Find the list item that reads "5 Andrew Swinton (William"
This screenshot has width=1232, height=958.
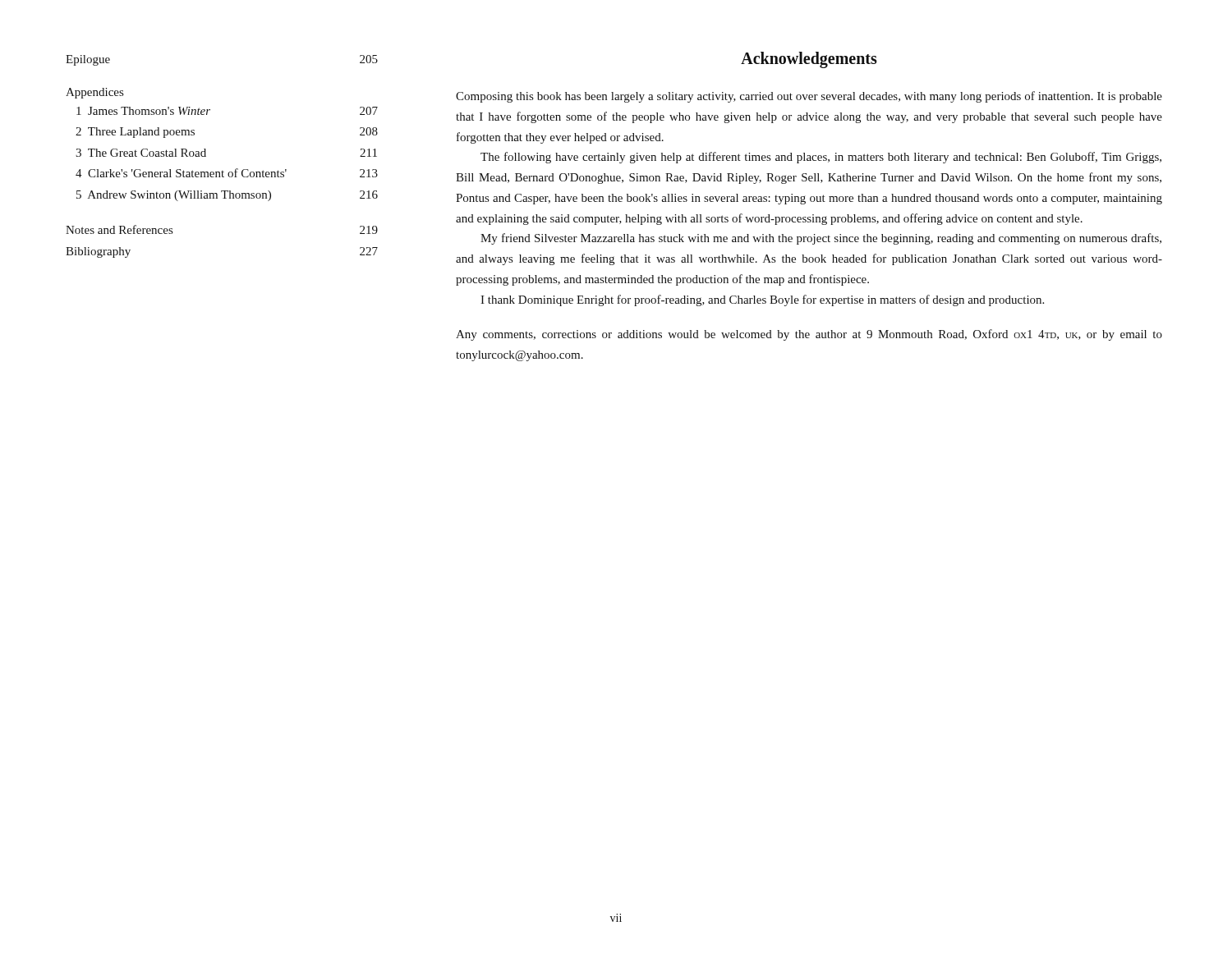point(227,195)
